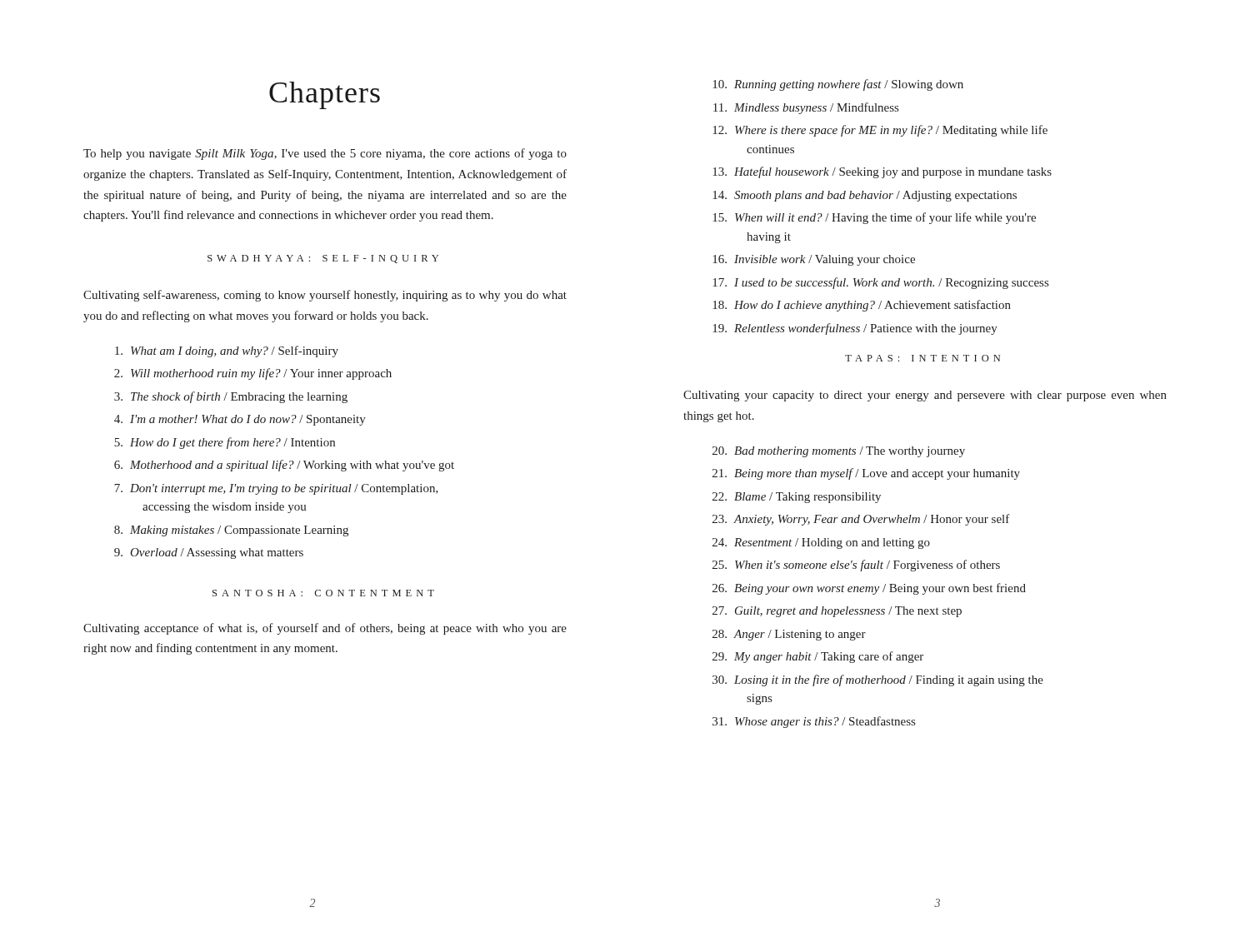Where is the passage that starts "What am I doing,"?
Screen dimensions: 952x1250
point(219,350)
